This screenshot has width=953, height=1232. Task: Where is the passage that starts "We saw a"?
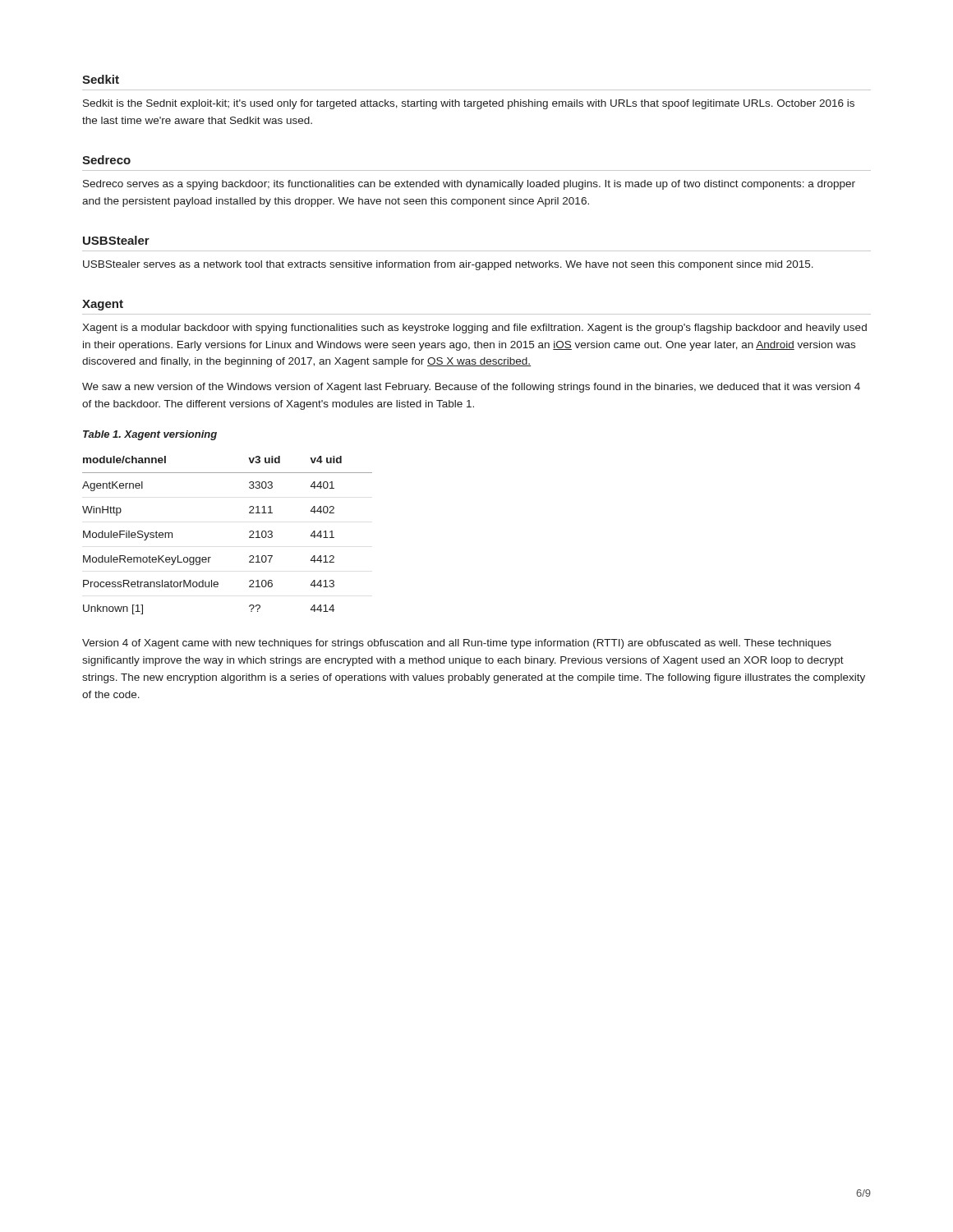pyautogui.click(x=471, y=395)
